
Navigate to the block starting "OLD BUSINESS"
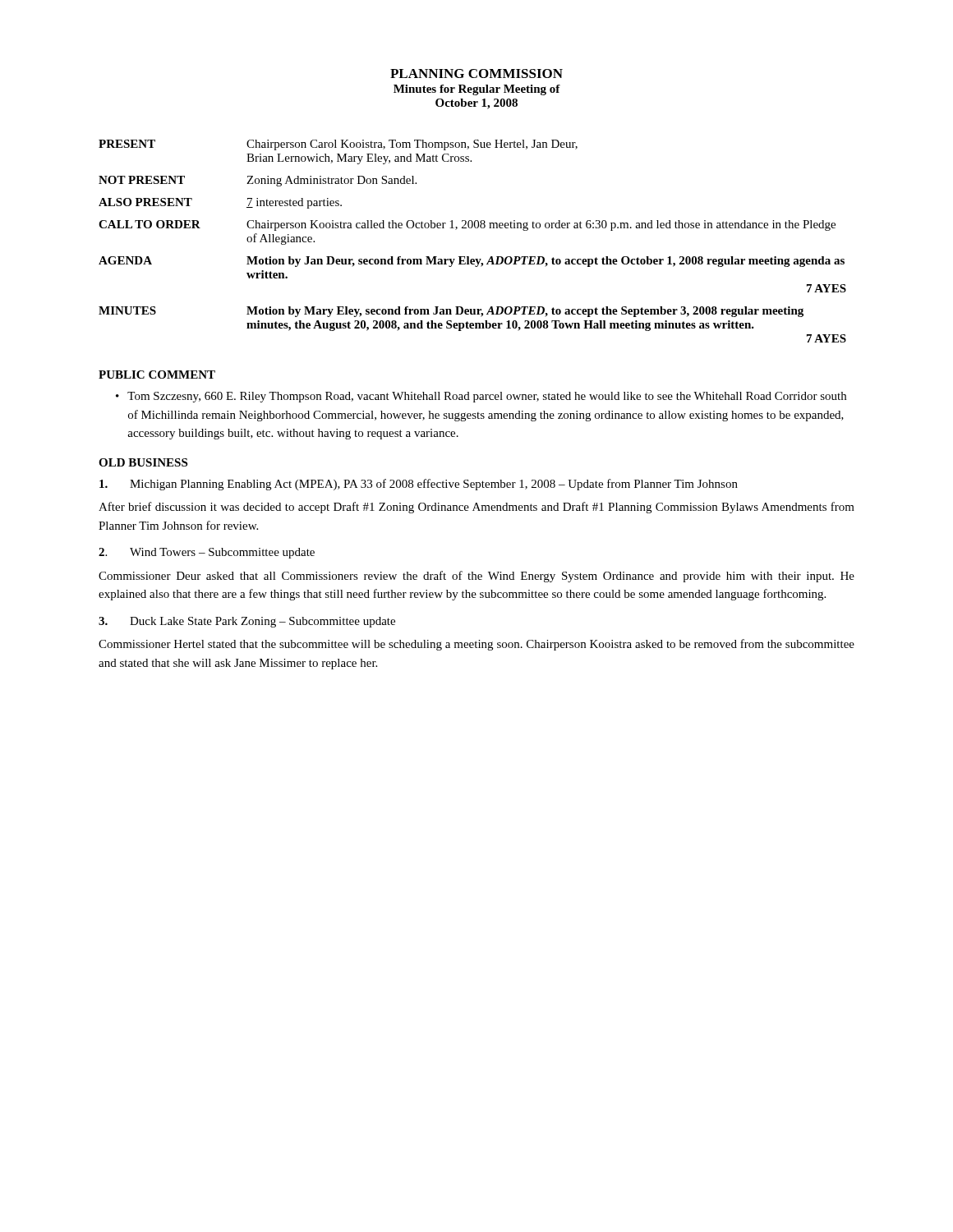(x=143, y=462)
